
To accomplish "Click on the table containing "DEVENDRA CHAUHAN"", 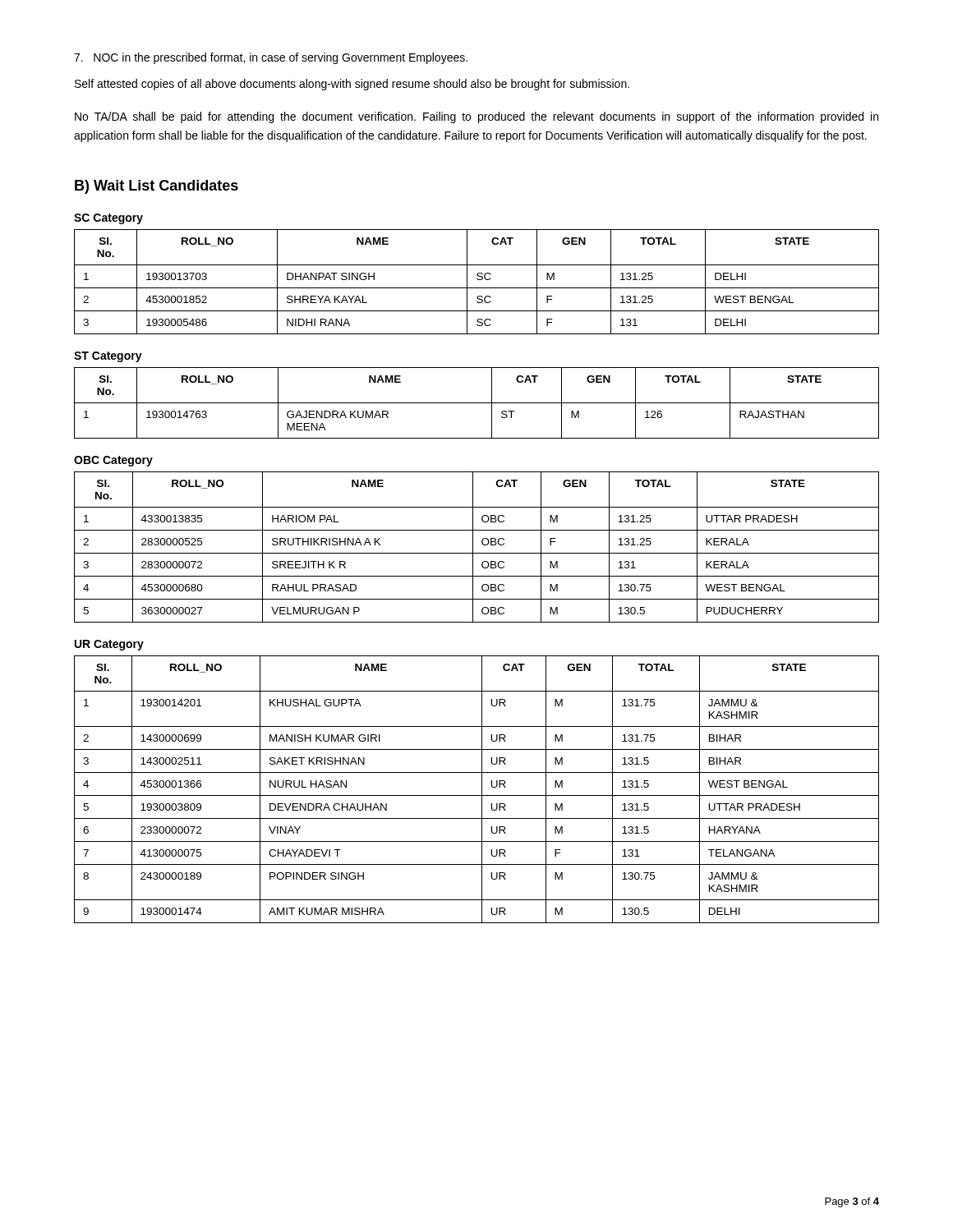I will pyautogui.click(x=476, y=789).
